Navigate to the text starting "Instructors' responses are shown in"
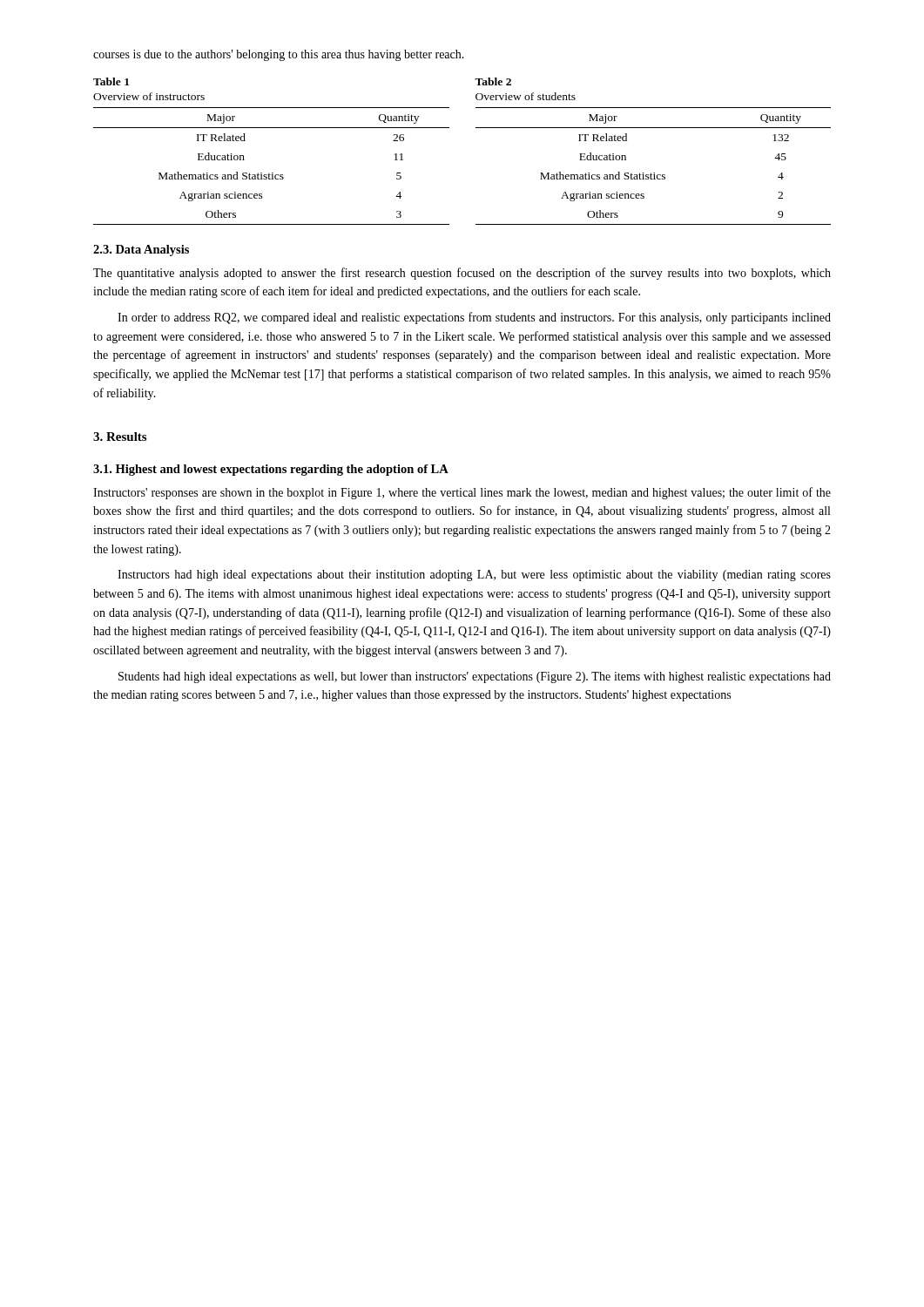 click(462, 521)
